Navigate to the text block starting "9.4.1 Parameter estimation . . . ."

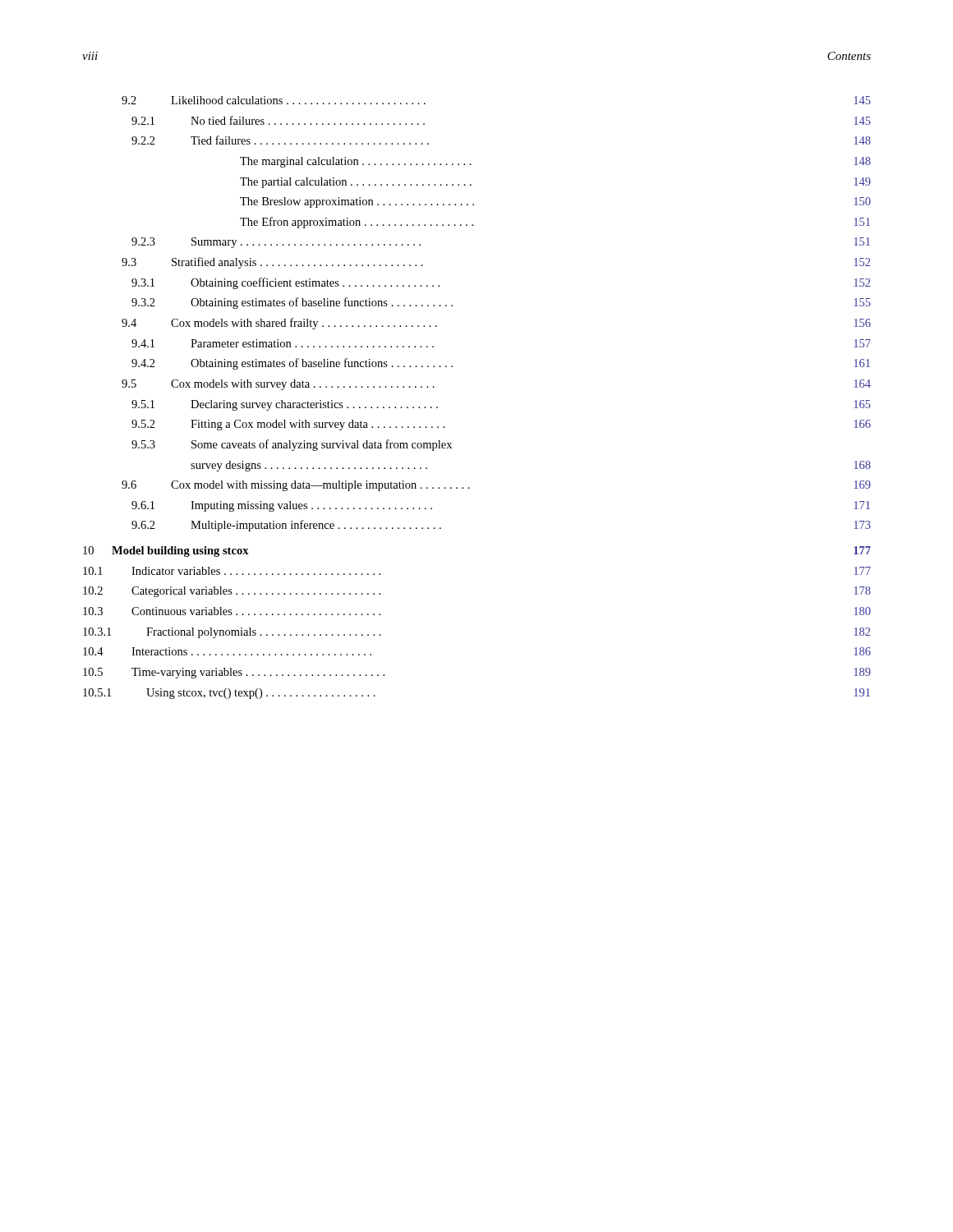pos(143,343)
